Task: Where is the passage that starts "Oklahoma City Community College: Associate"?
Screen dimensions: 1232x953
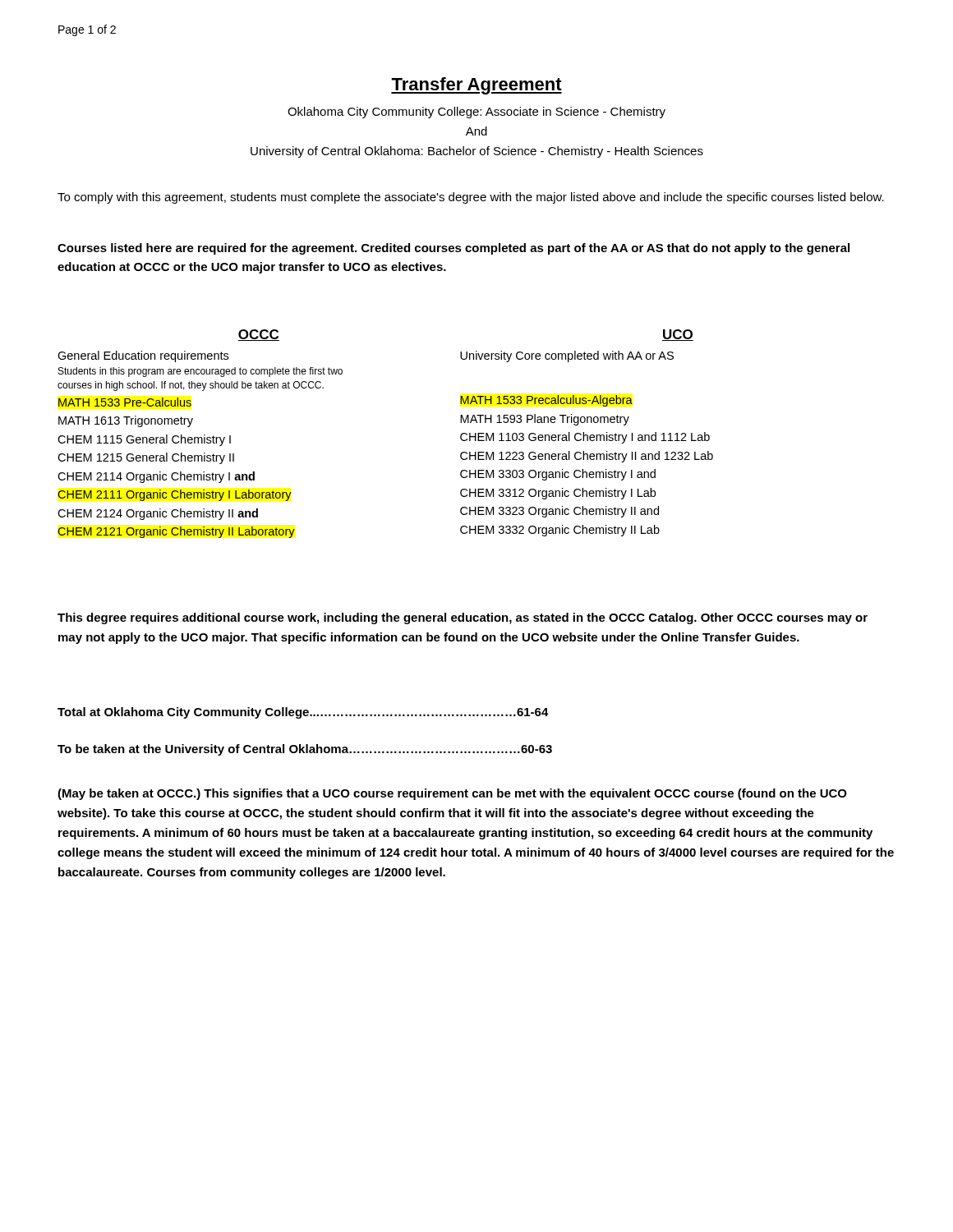Action: pos(476,131)
